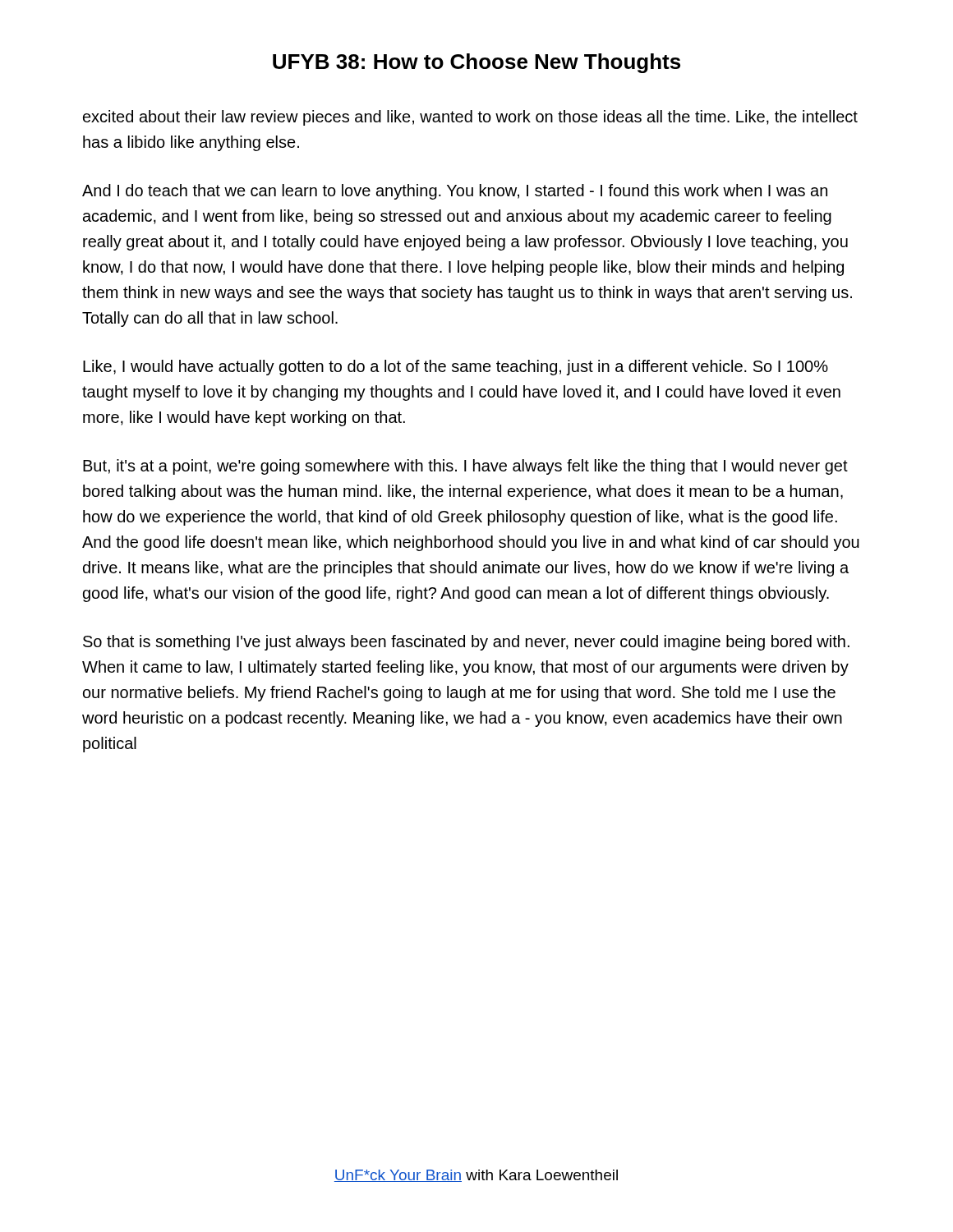Select the region starting "But, it's at a point, we're"
953x1232 pixels.
471,529
